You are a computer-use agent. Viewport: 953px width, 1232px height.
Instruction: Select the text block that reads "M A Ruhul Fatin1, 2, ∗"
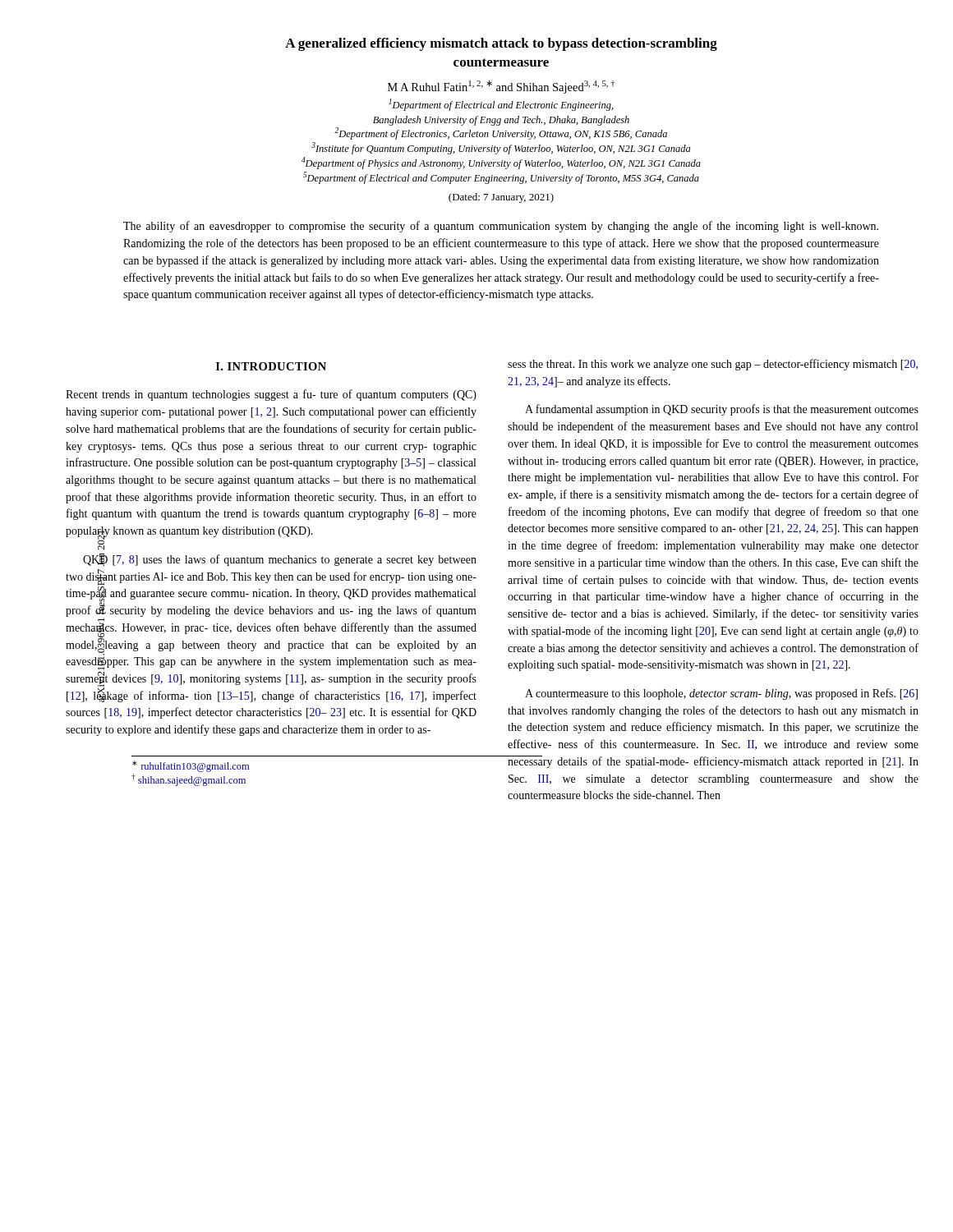[501, 87]
